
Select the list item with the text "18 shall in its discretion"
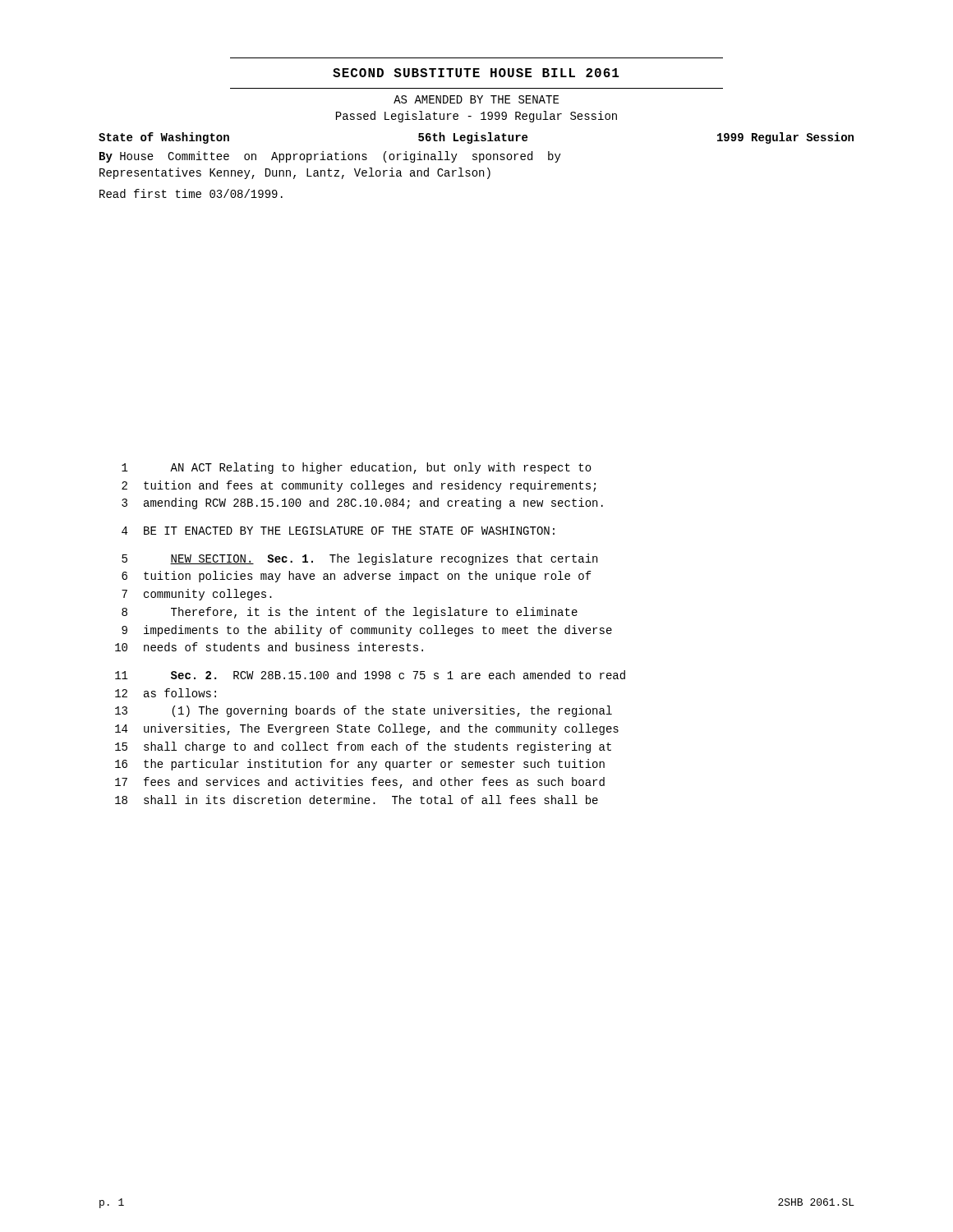tap(476, 801)
